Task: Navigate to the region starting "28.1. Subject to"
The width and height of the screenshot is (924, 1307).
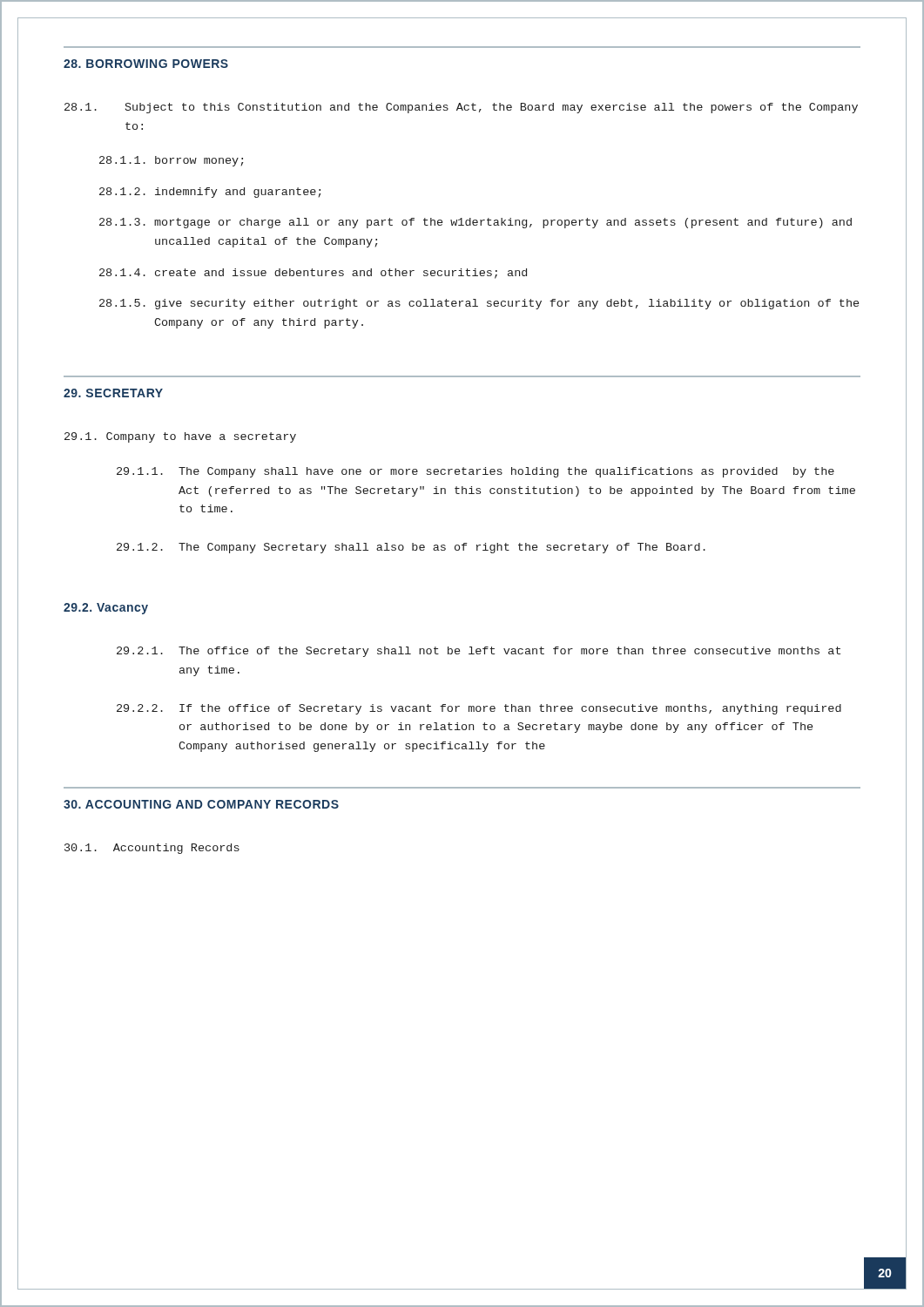Action: point(462,117)
